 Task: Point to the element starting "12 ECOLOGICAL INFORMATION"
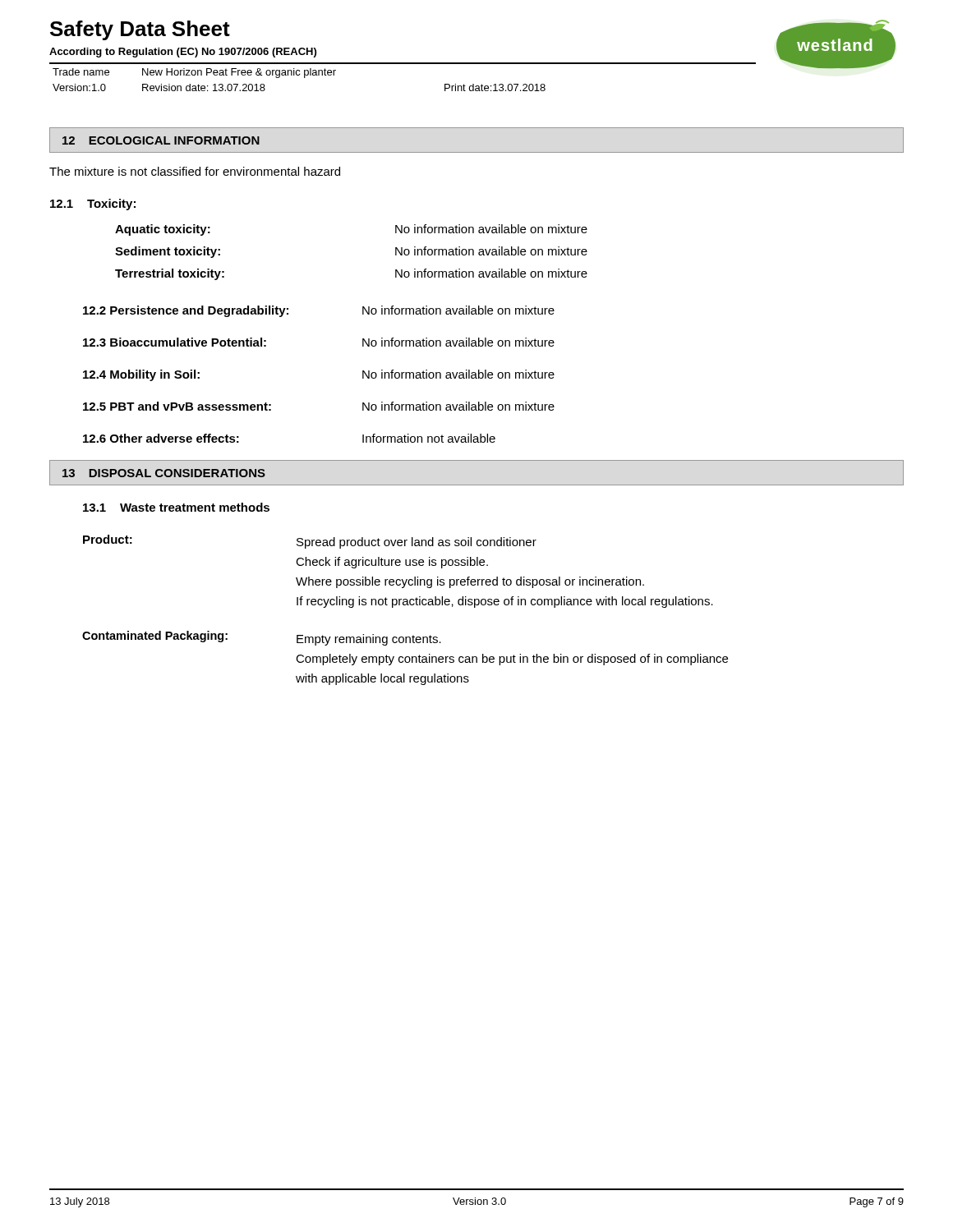tap(161, 140)
